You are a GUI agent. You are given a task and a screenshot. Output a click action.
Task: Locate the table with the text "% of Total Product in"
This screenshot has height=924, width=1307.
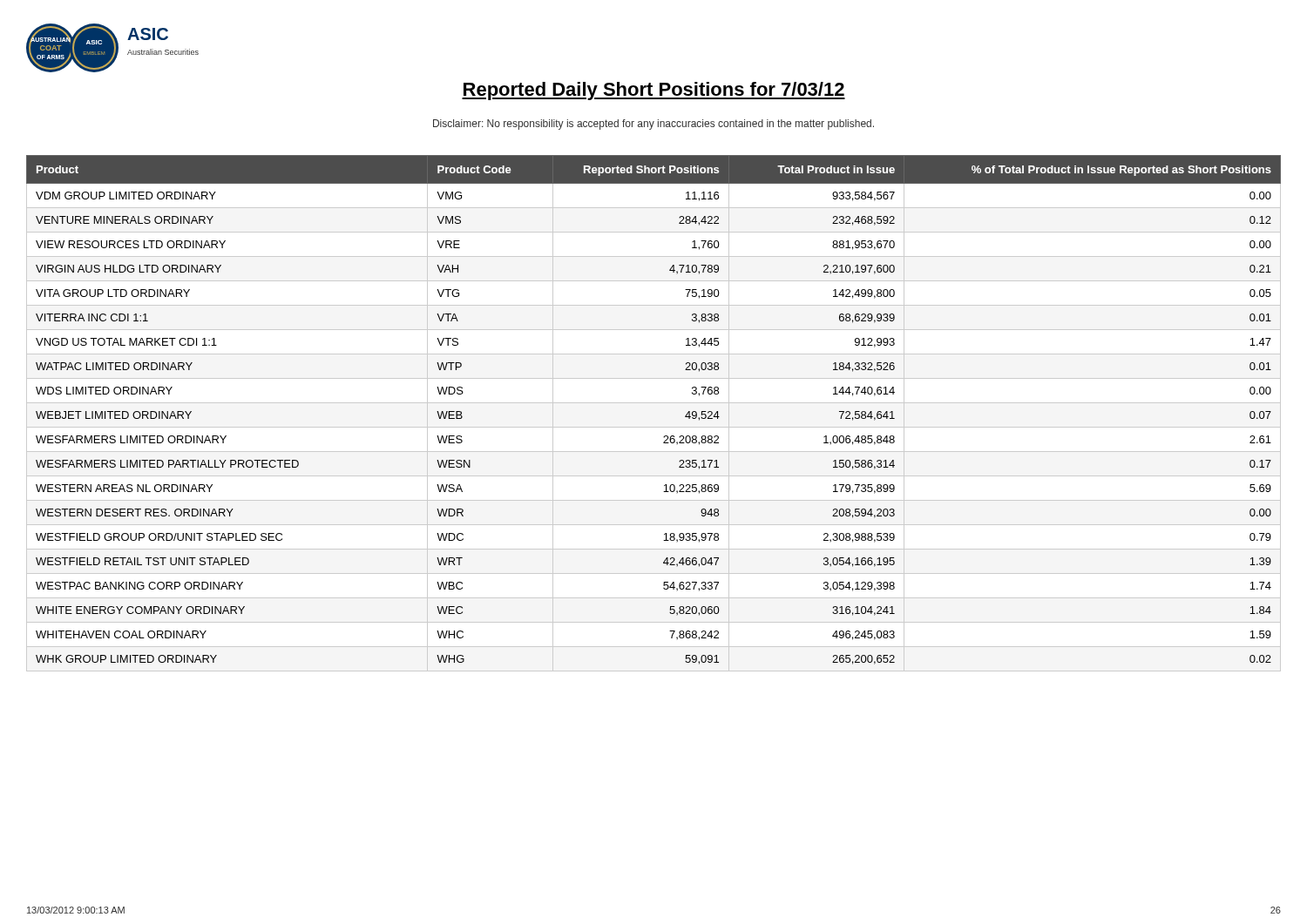coord(654,519)
